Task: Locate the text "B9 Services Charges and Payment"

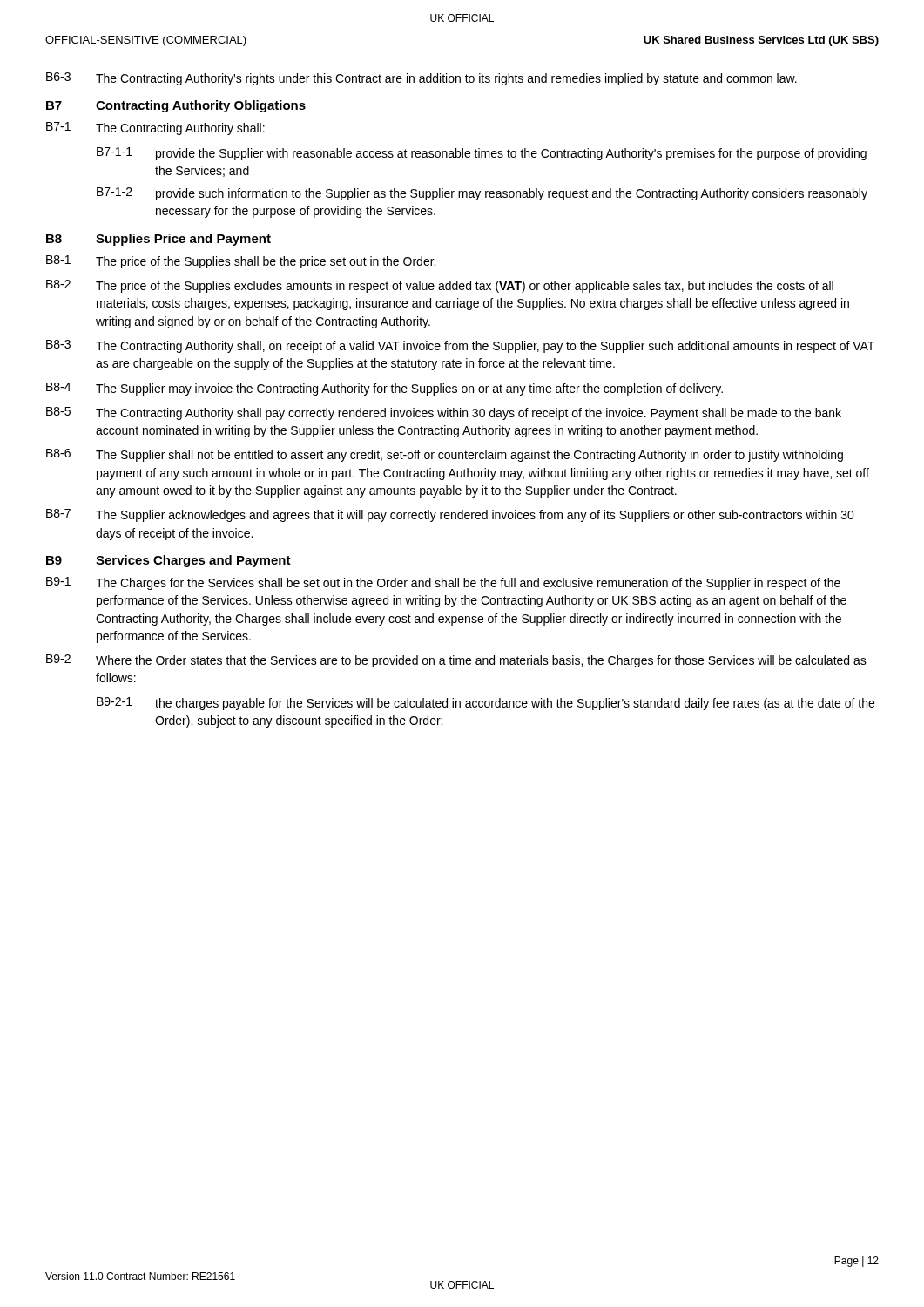Action: pyautogui.click(x=168, y=560)
